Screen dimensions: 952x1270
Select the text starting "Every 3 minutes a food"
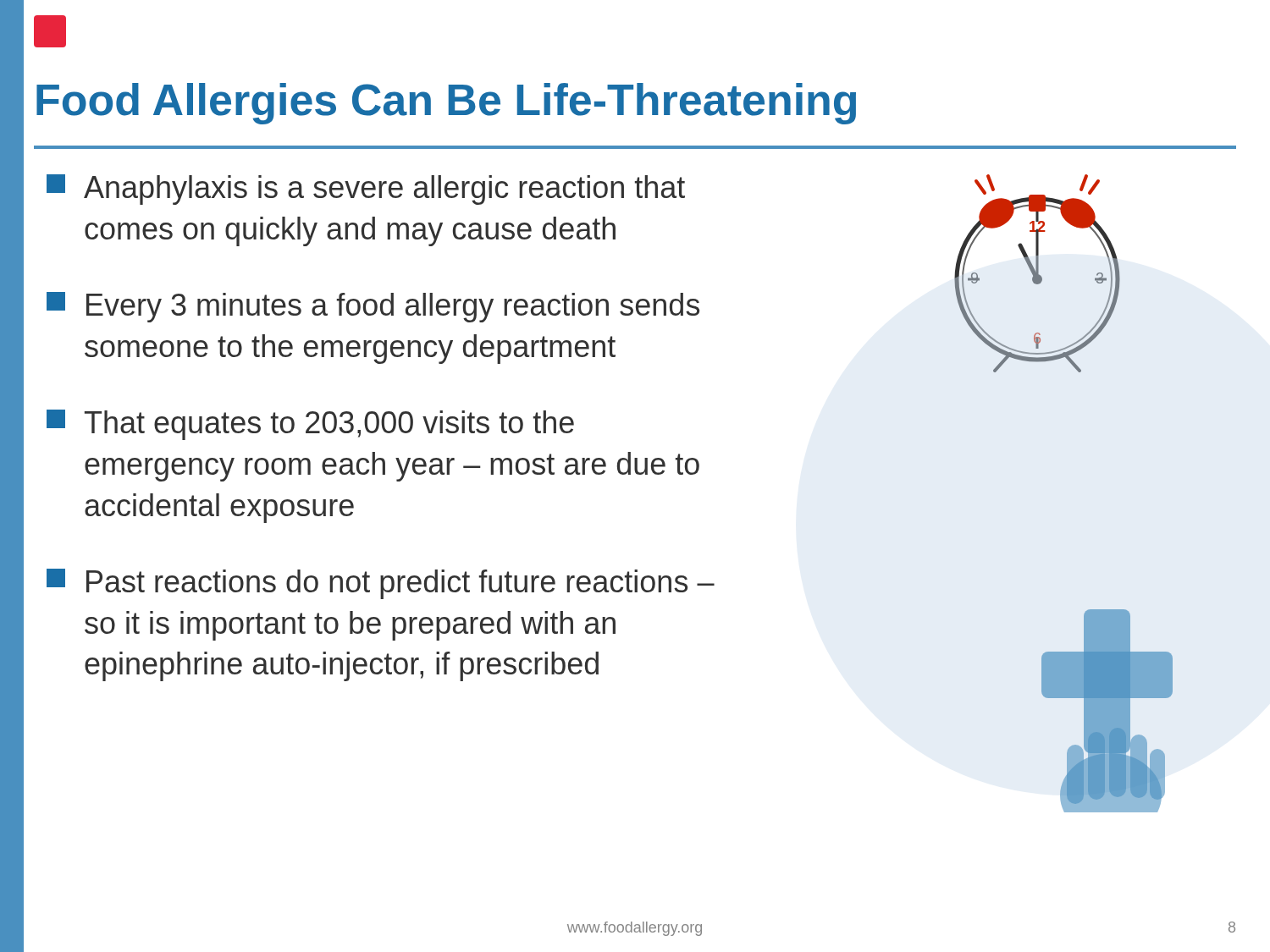[374, 326]
